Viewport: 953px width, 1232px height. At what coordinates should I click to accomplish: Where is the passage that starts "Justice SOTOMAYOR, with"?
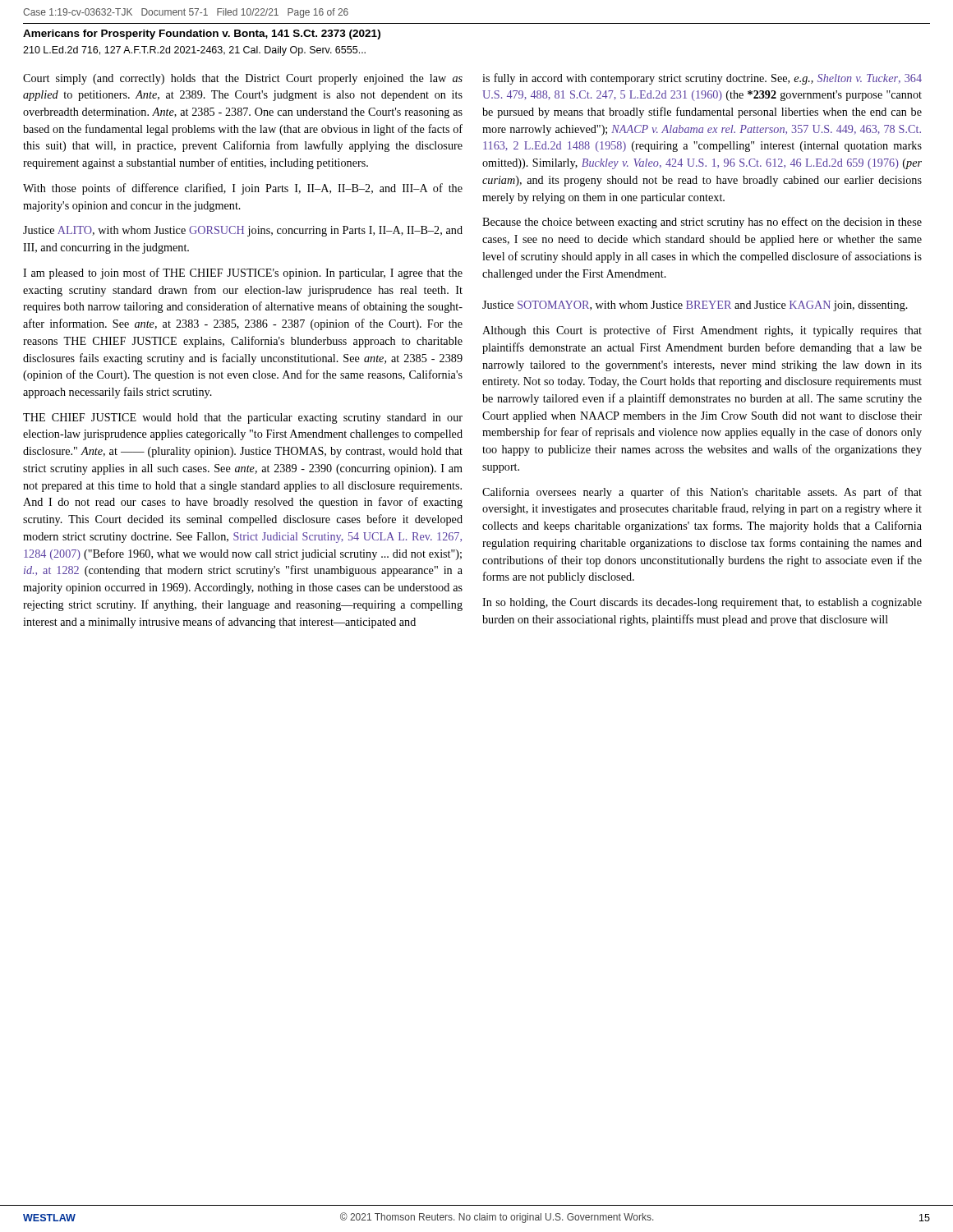[702, 386]
